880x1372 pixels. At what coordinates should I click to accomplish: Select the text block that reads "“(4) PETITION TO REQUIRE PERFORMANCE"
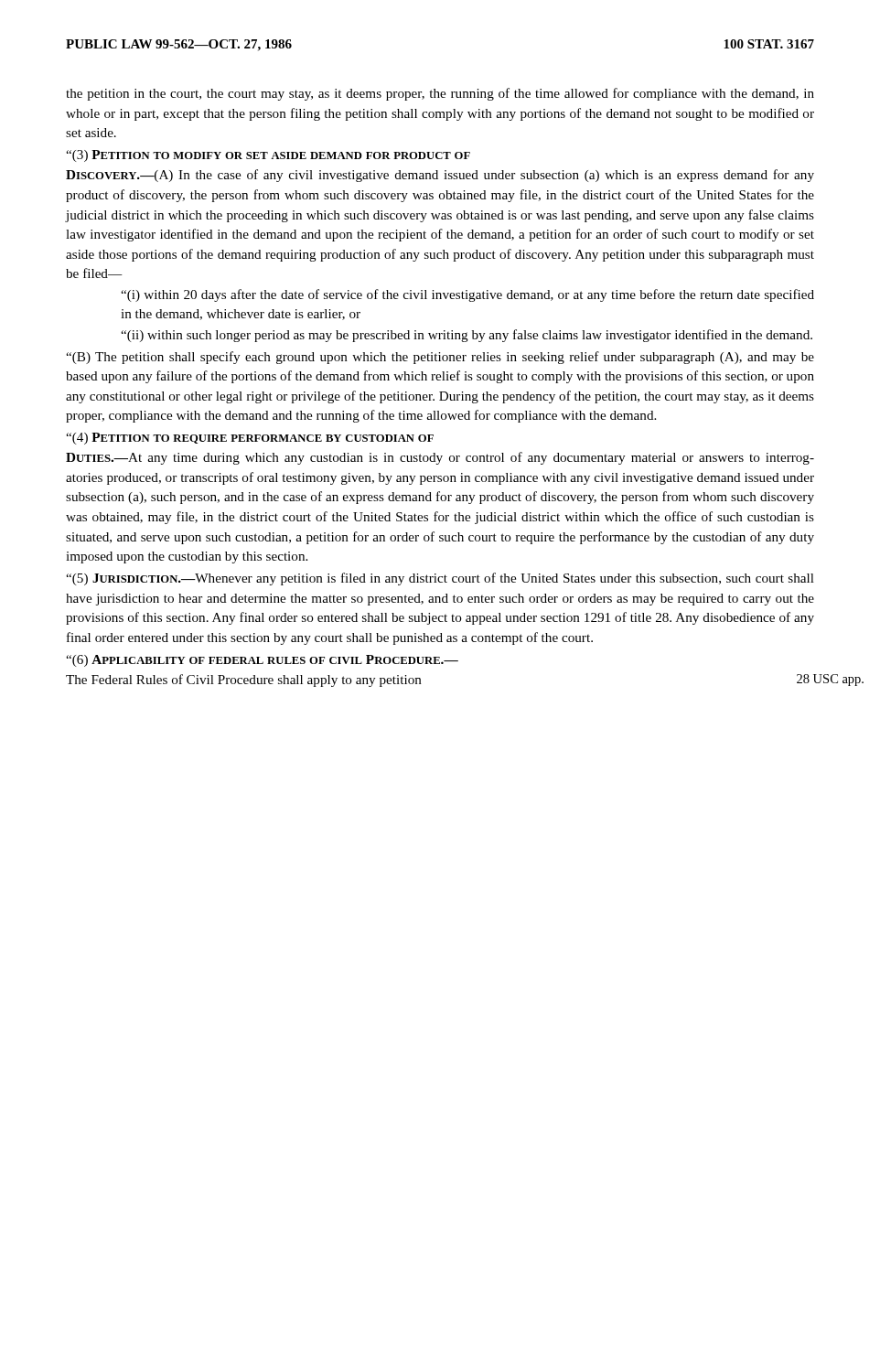pyautogui.click(x=440, y=497)
